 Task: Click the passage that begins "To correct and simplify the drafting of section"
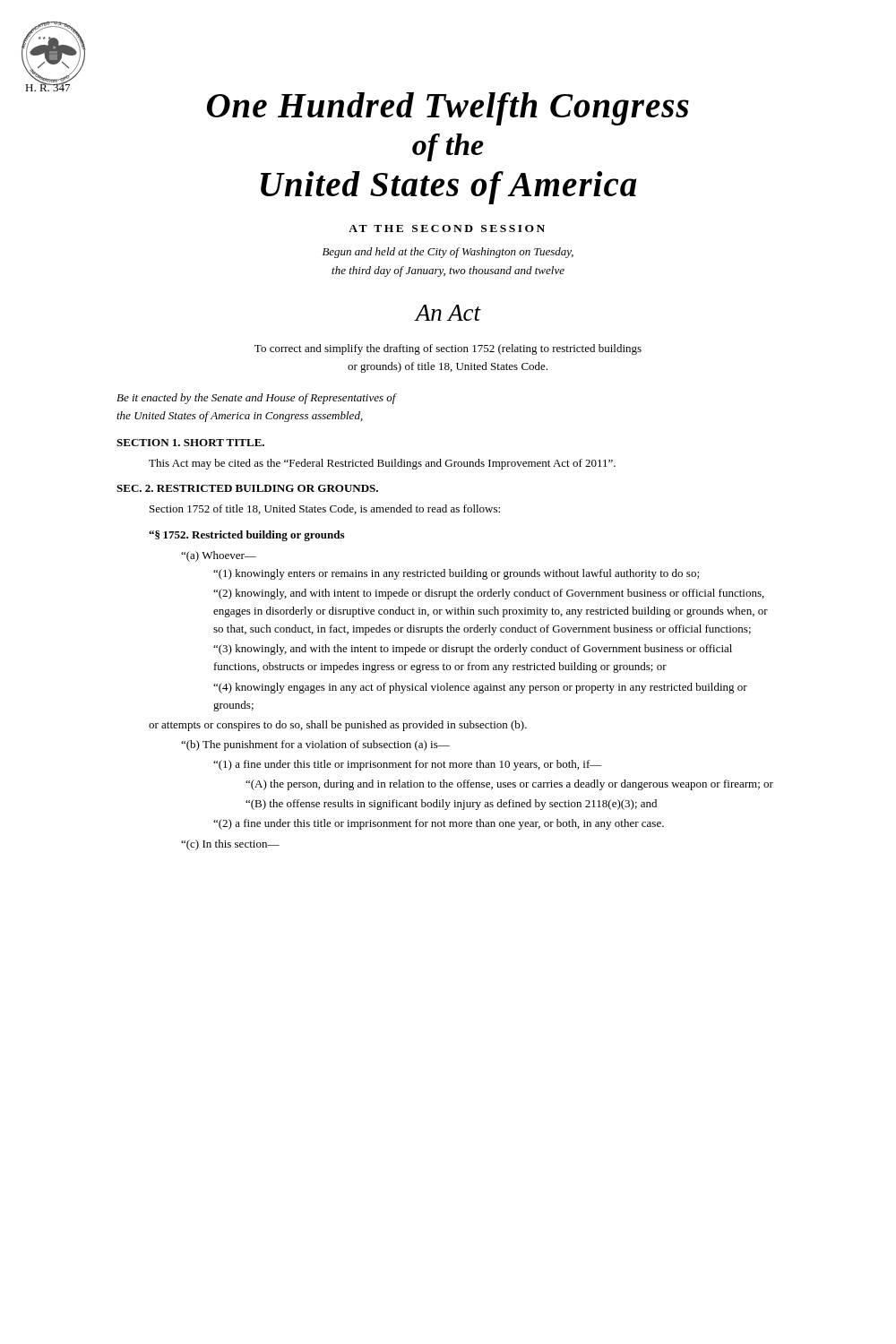click(448, 357)
